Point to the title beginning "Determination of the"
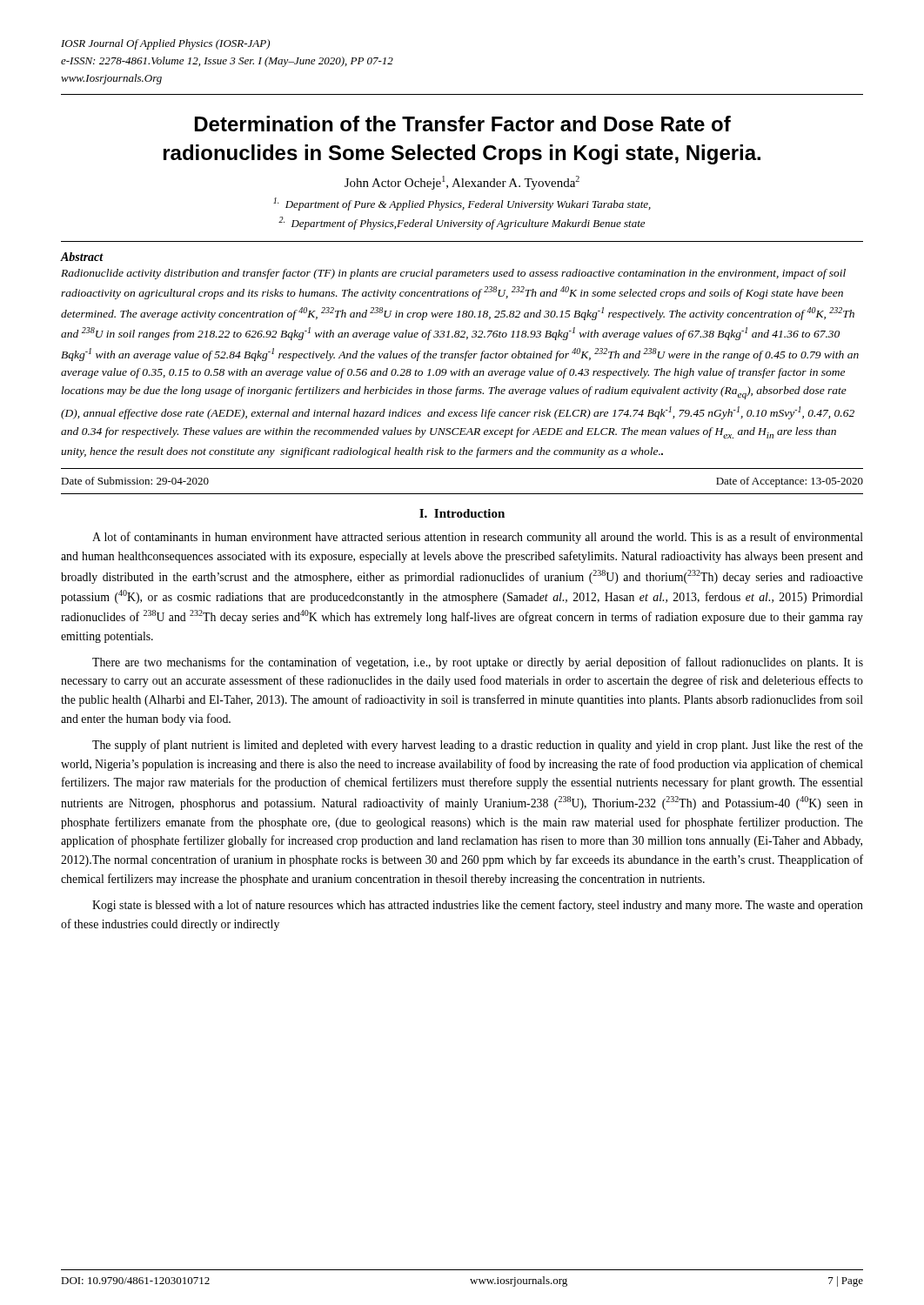The height and width of the screenshot is (1305, 924). point(462,139)
